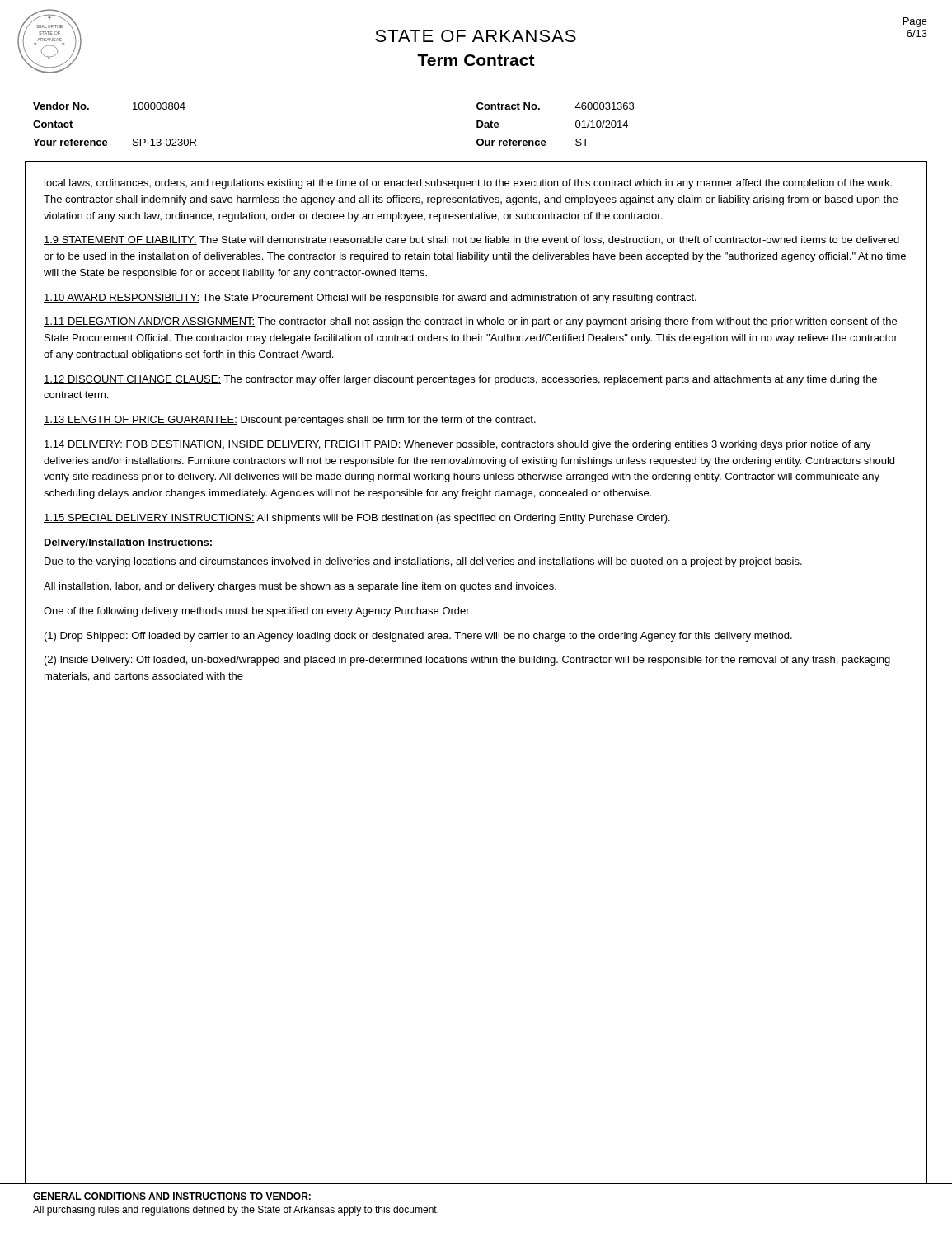Screen dimensions: 1237x952
Task: Locate the logo
Action: tap(49, 42)
